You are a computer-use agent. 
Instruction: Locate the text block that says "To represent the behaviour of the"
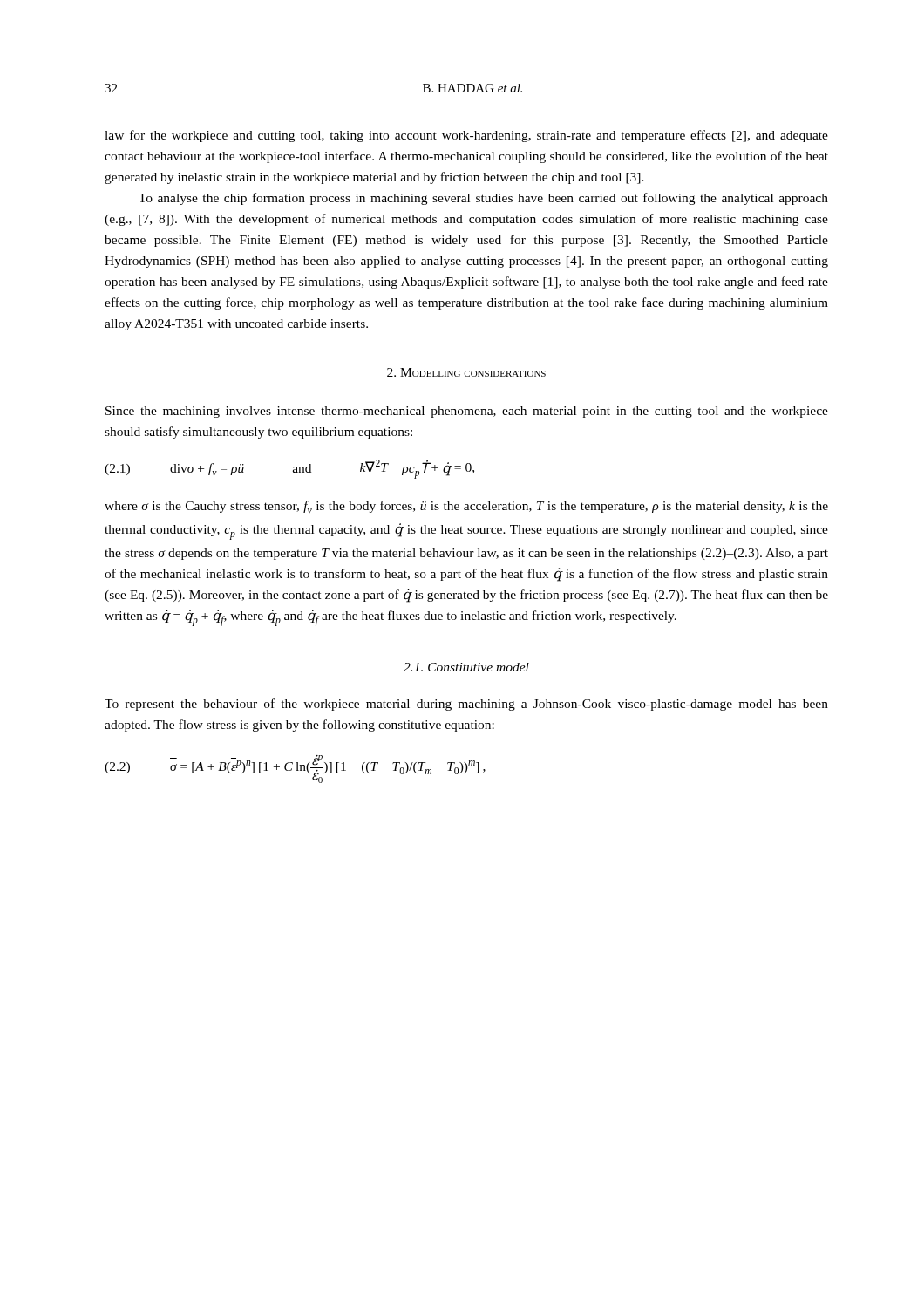[x=466, y=714]
